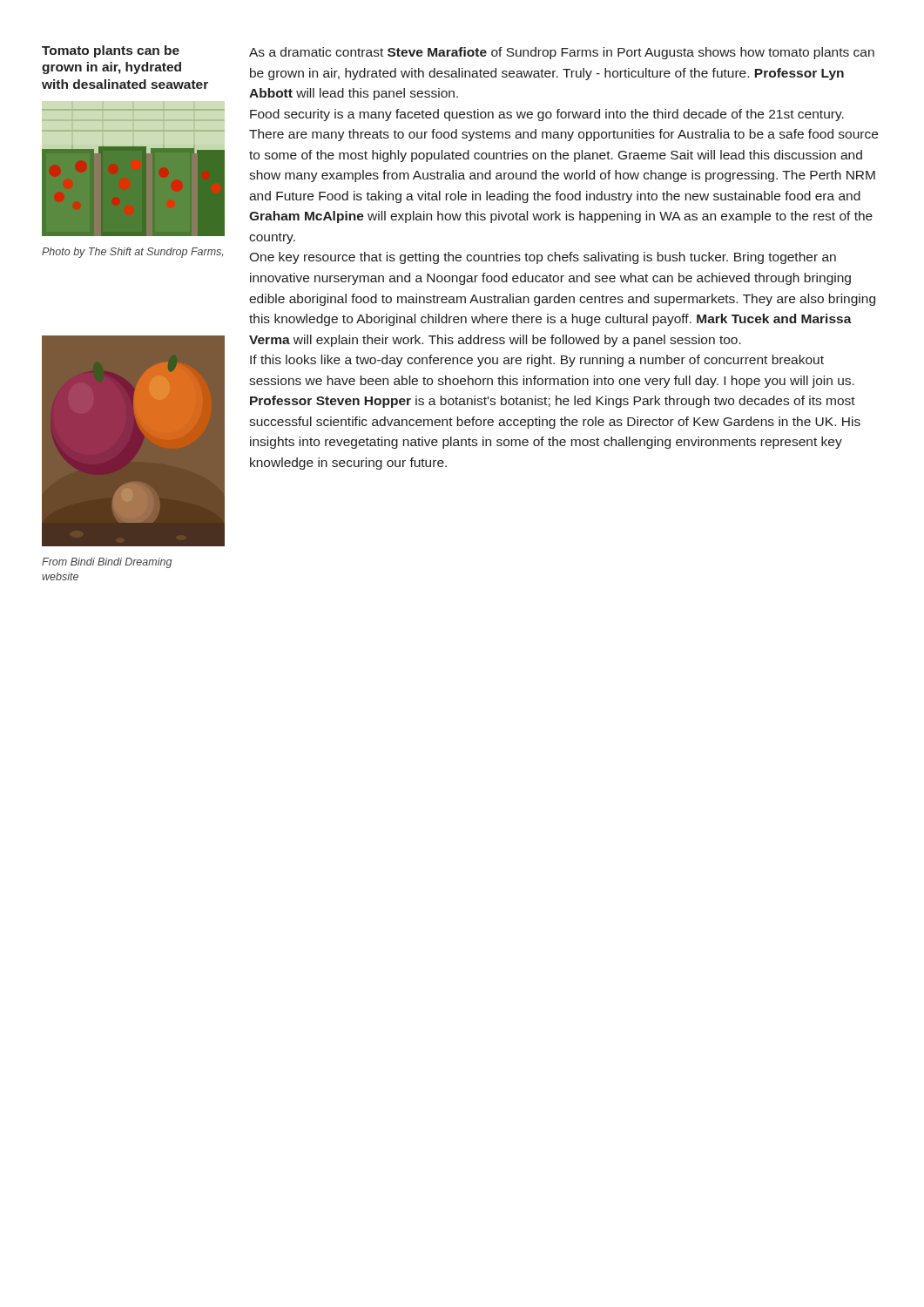Click on the text starting "One key resource that is getting"

(x=564, y=298)
